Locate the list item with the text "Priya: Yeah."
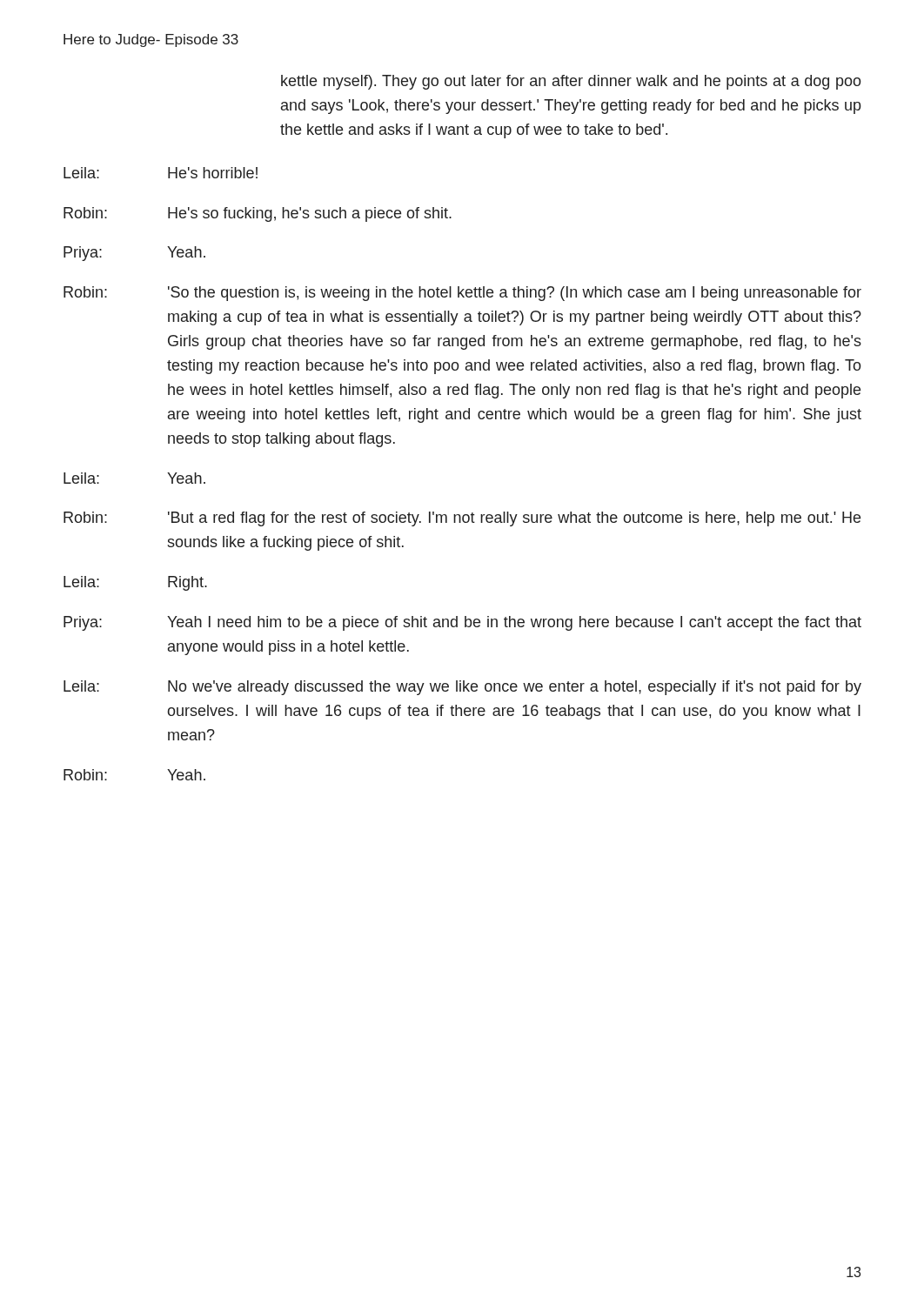 click(80, 254)
